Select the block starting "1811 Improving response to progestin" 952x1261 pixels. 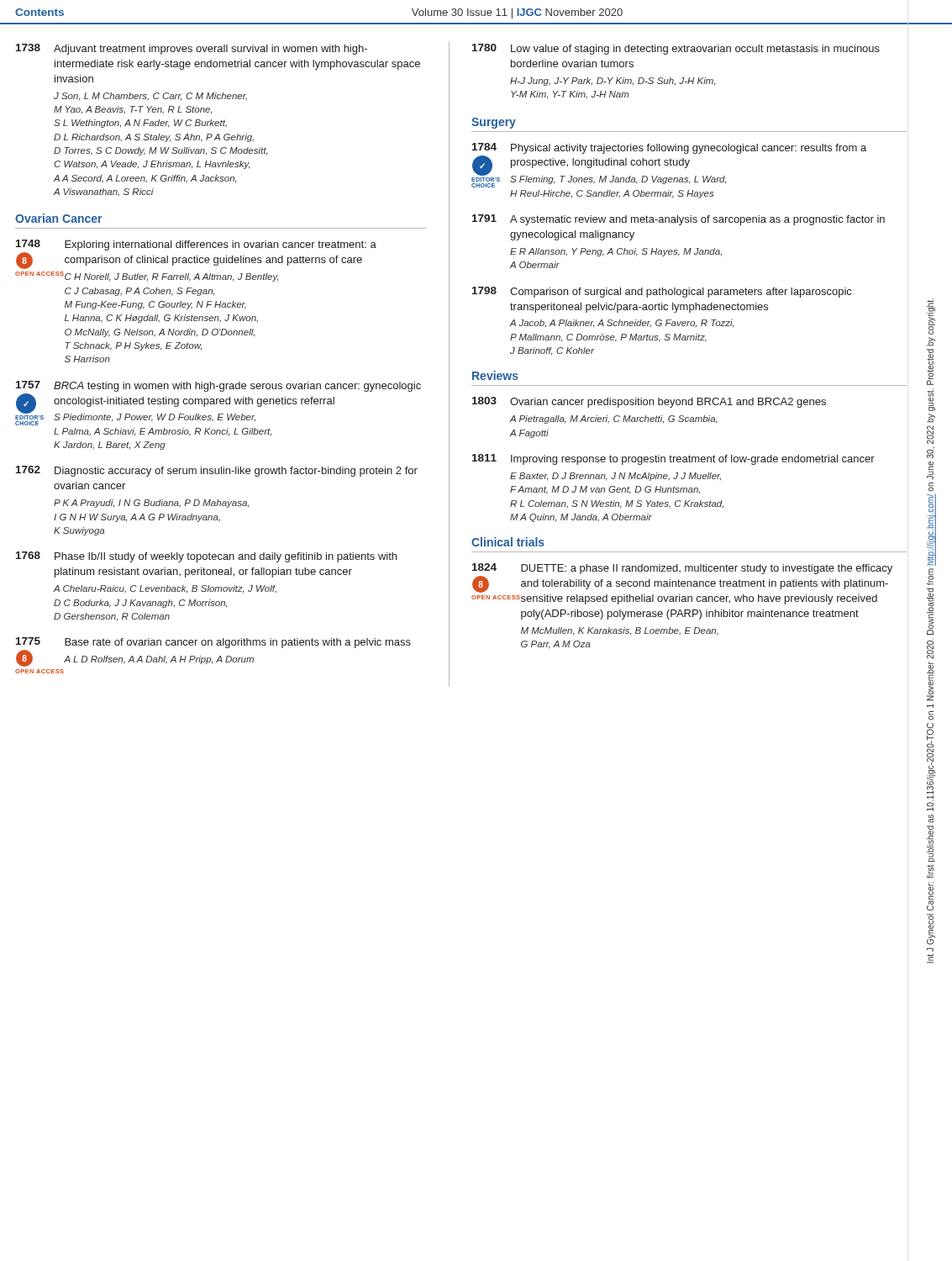673,488
